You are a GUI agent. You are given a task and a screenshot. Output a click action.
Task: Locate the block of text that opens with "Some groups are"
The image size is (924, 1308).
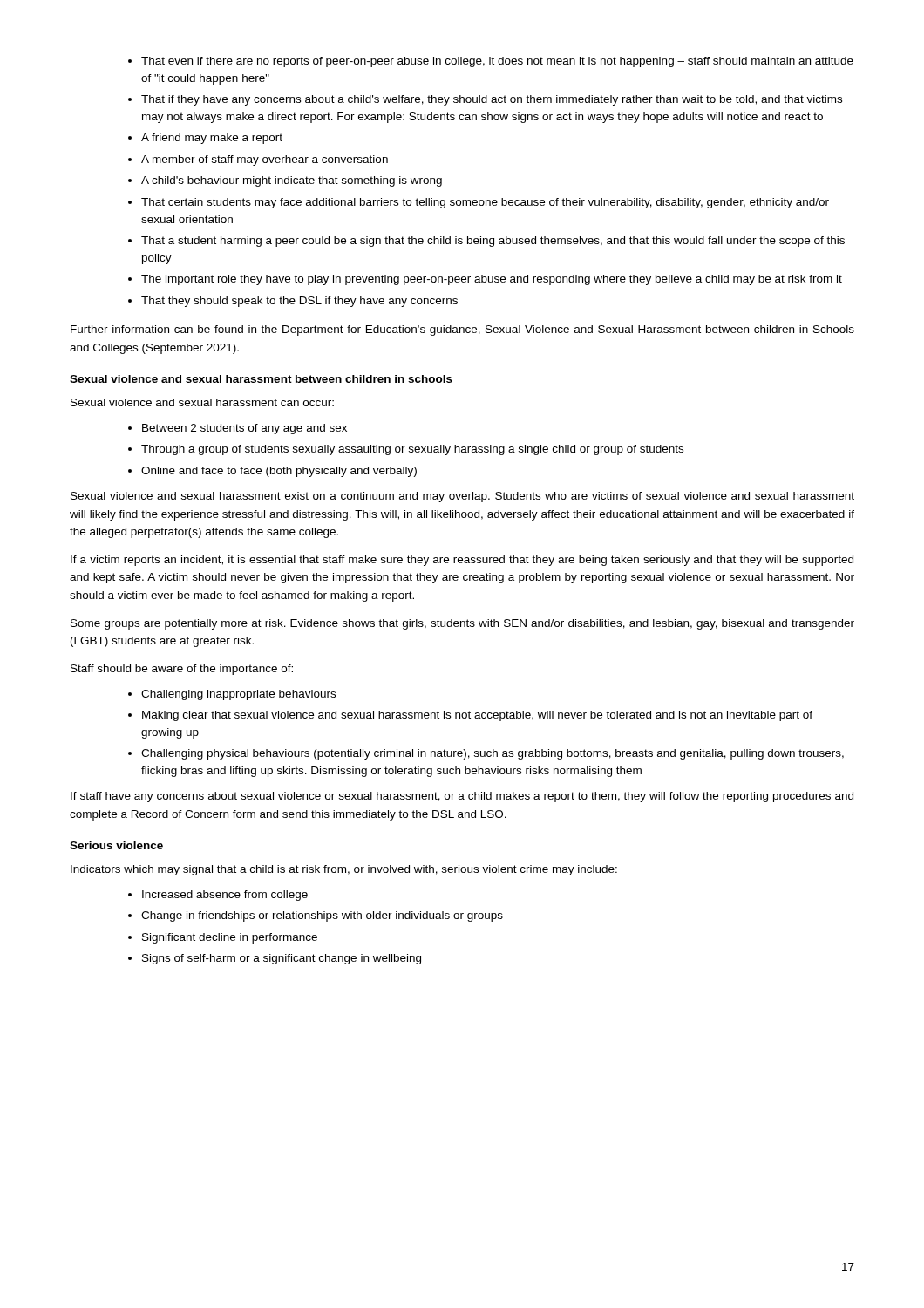pyautogui.click(x=462, y=632)
